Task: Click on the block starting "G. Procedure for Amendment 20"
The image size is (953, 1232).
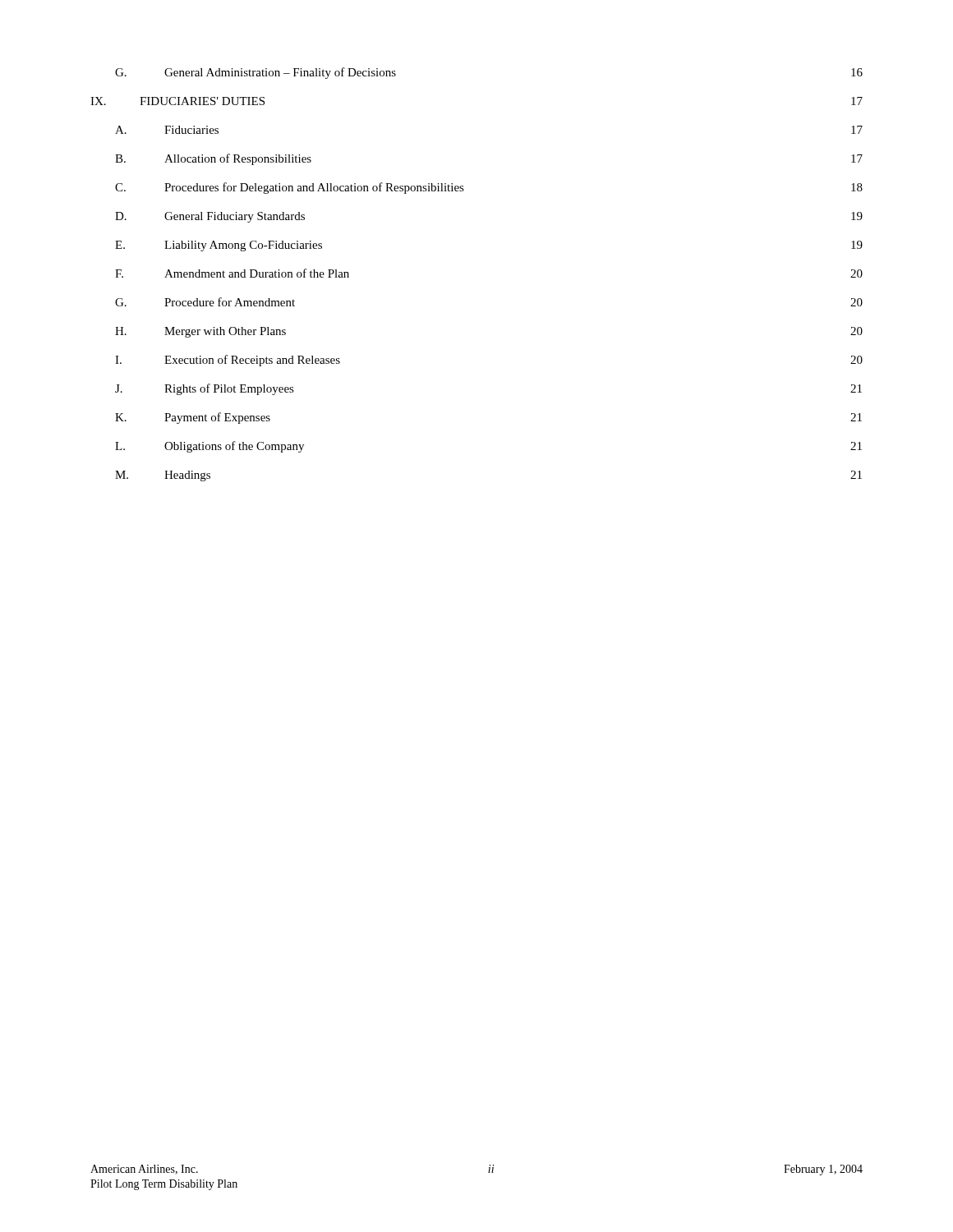Action: [117, 301]
